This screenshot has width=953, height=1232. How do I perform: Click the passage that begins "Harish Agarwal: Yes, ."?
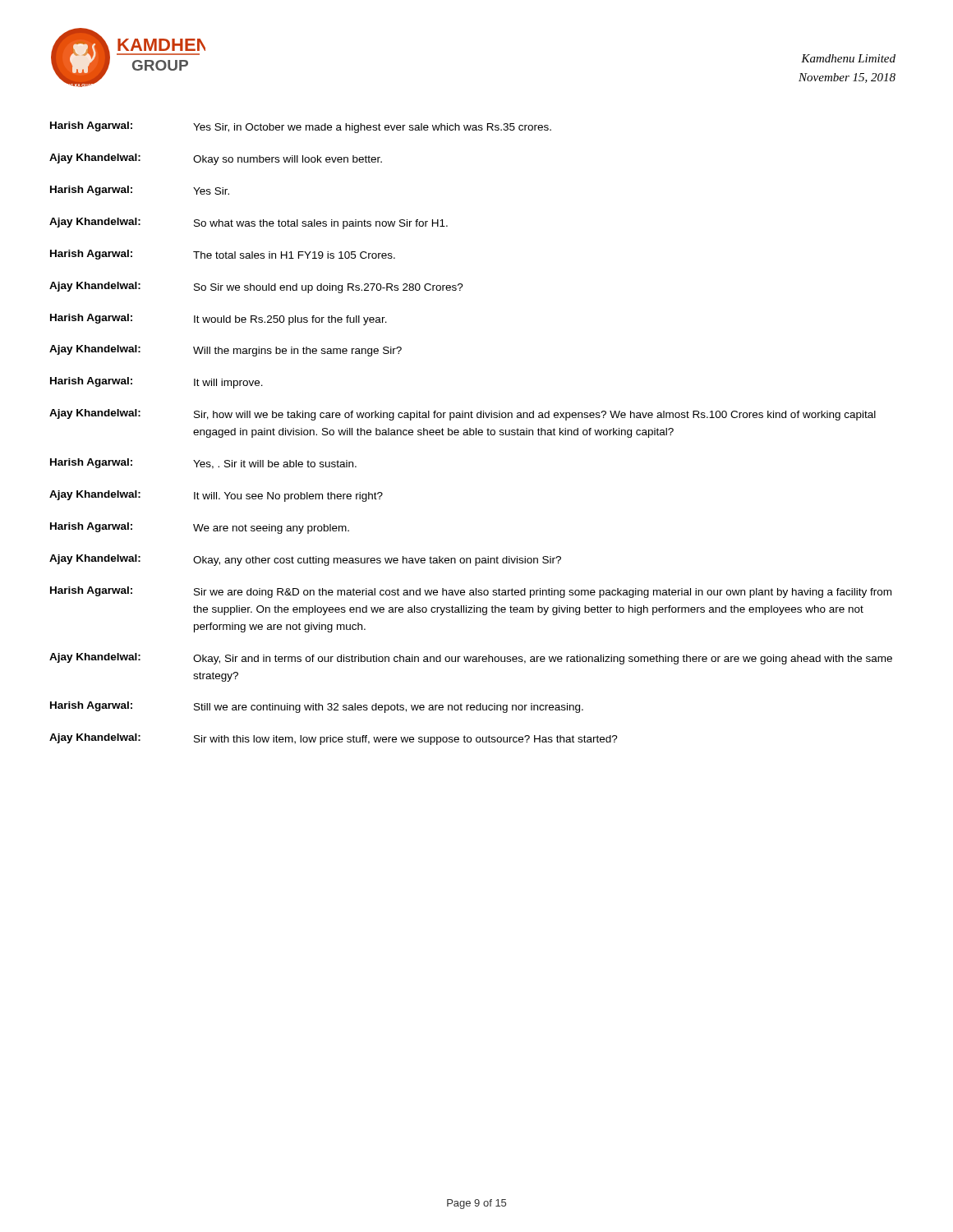[x=203, y=464]
